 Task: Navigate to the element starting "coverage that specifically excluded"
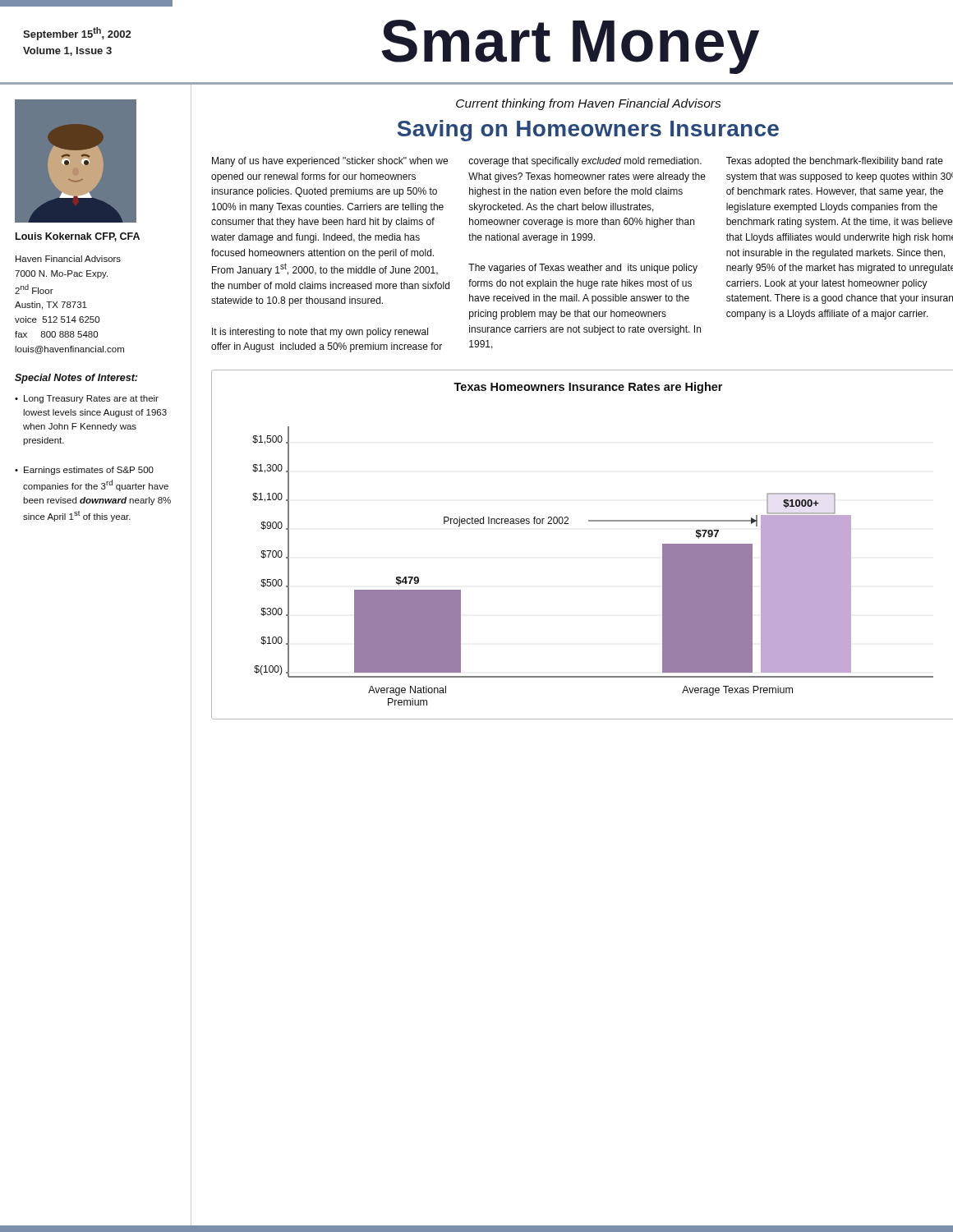coord(587,253)
